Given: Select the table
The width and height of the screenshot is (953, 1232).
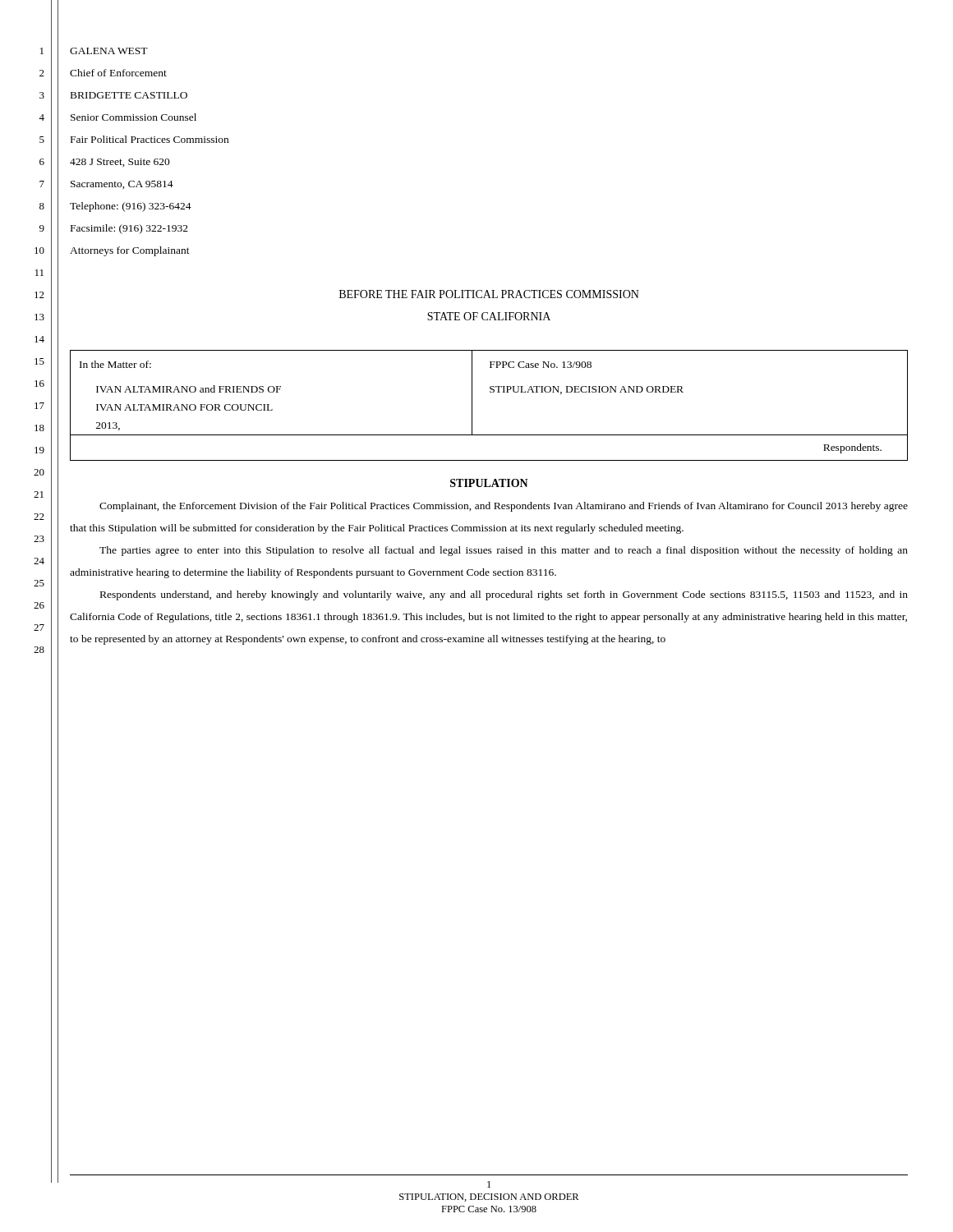Looking at the screenshot, I should pos(489,405).
